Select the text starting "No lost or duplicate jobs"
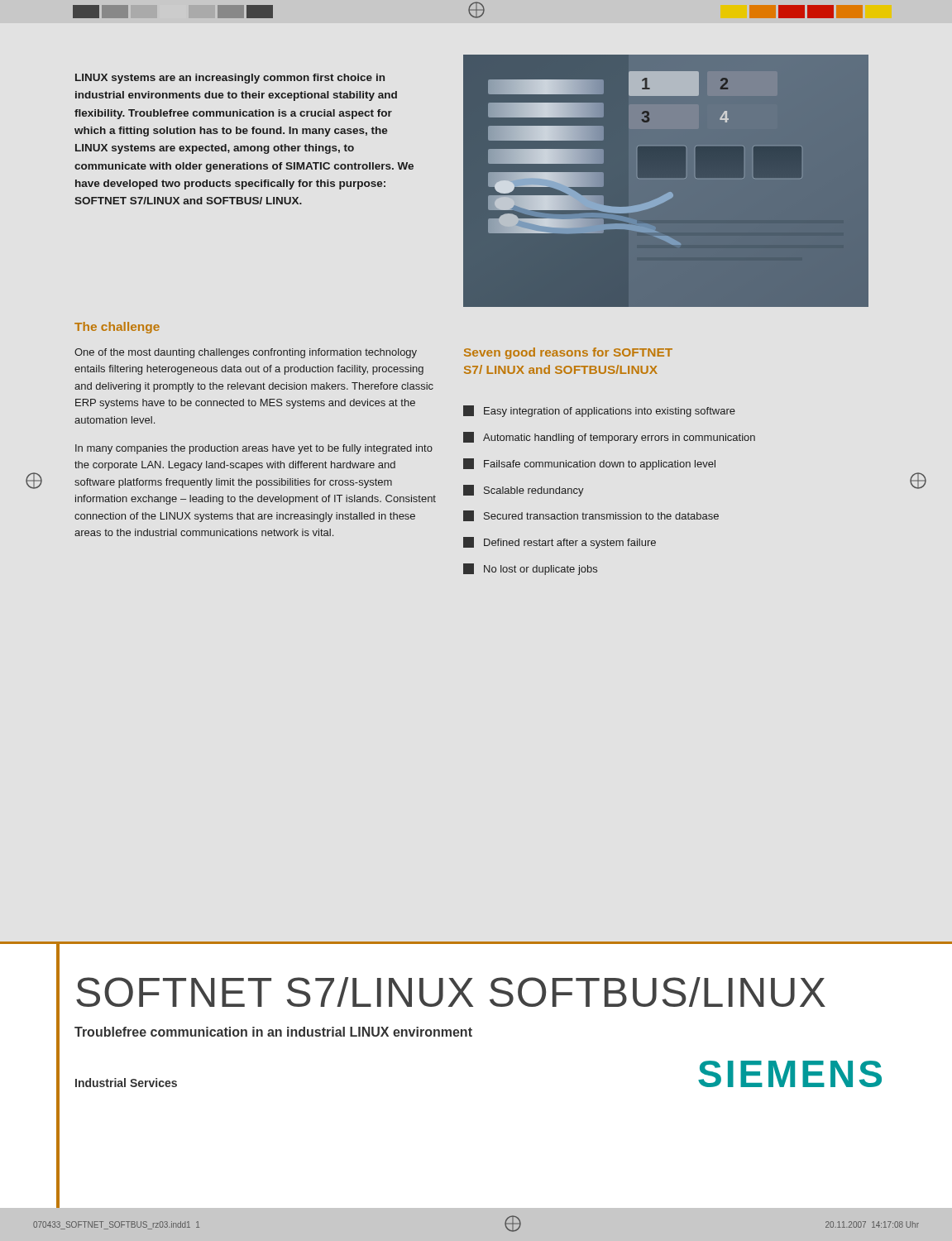 click(530, 570)
